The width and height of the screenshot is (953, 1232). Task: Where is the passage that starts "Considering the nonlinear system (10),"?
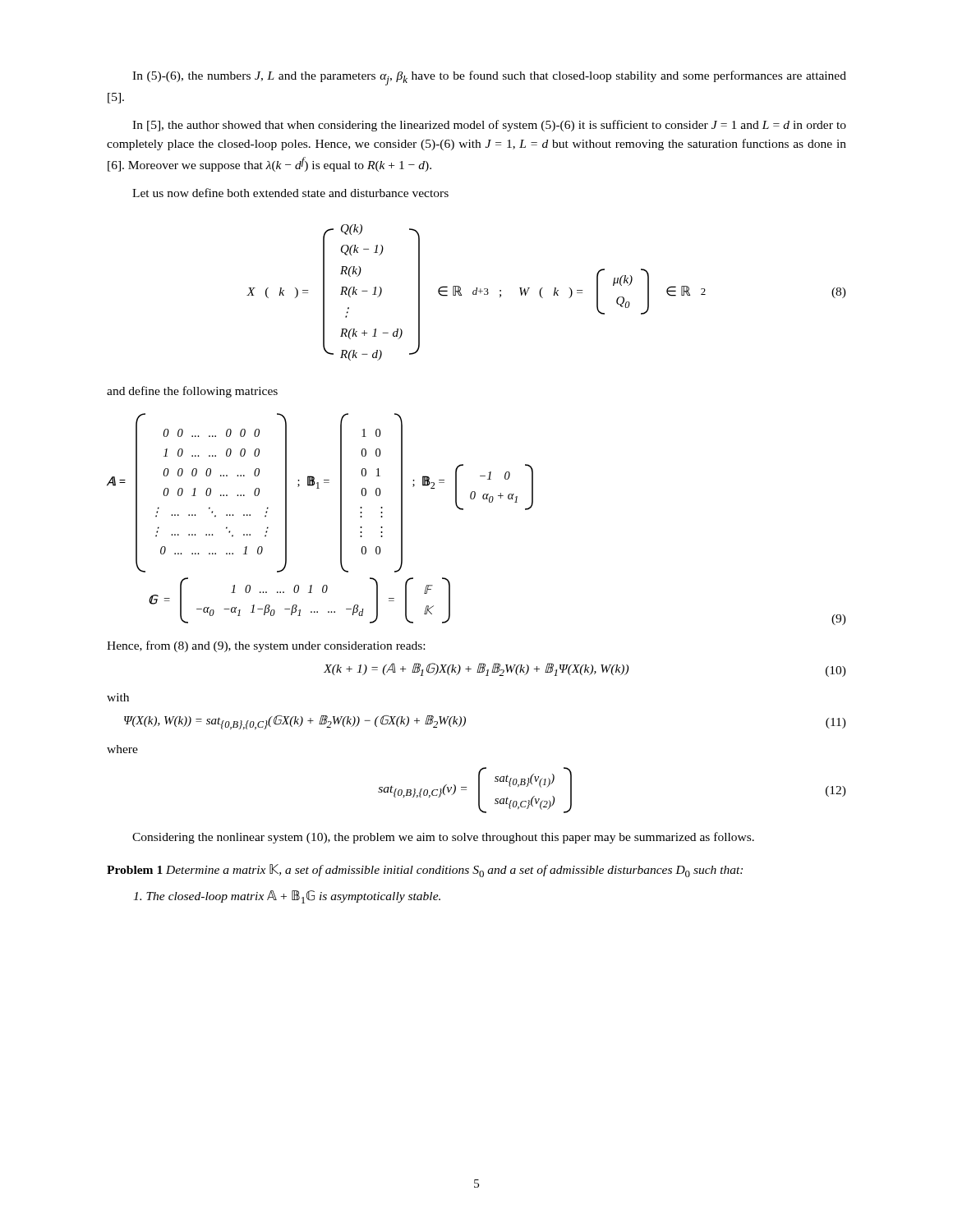tap(476, 837)
